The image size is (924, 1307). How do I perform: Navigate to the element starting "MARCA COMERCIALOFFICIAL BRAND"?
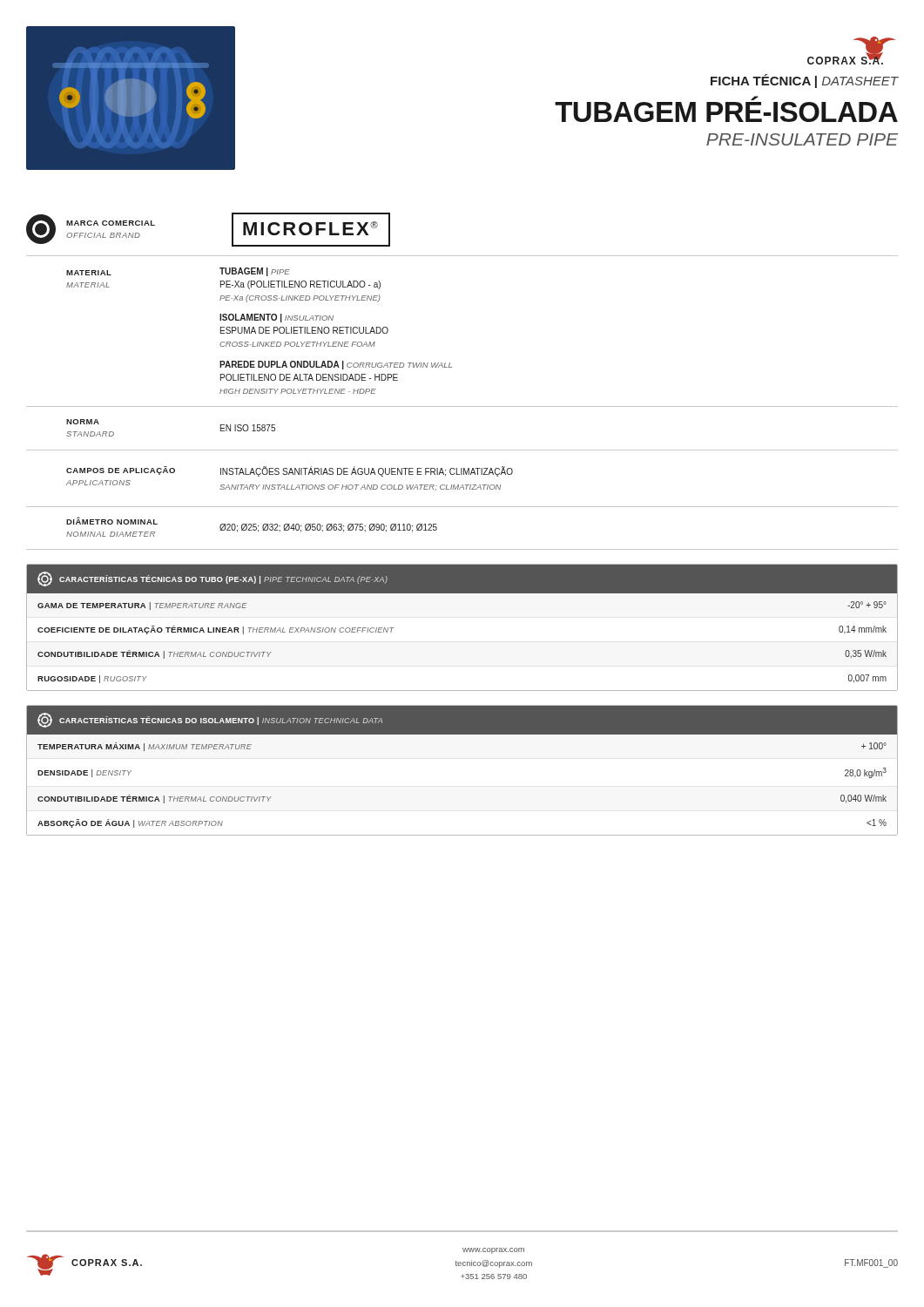[x=83, y=233]
